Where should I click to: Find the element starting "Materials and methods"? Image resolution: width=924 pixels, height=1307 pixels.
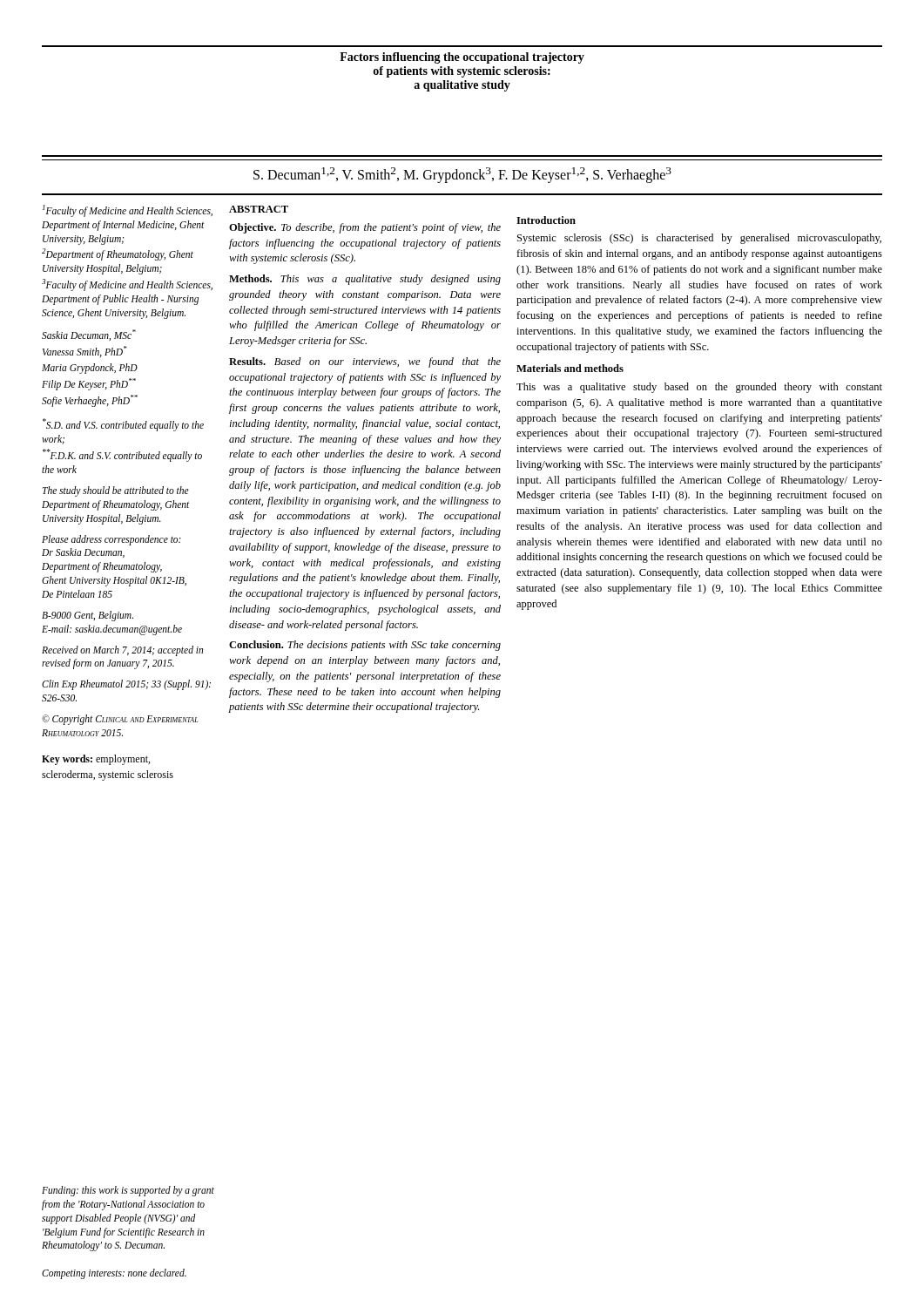(x=570, y=368)
